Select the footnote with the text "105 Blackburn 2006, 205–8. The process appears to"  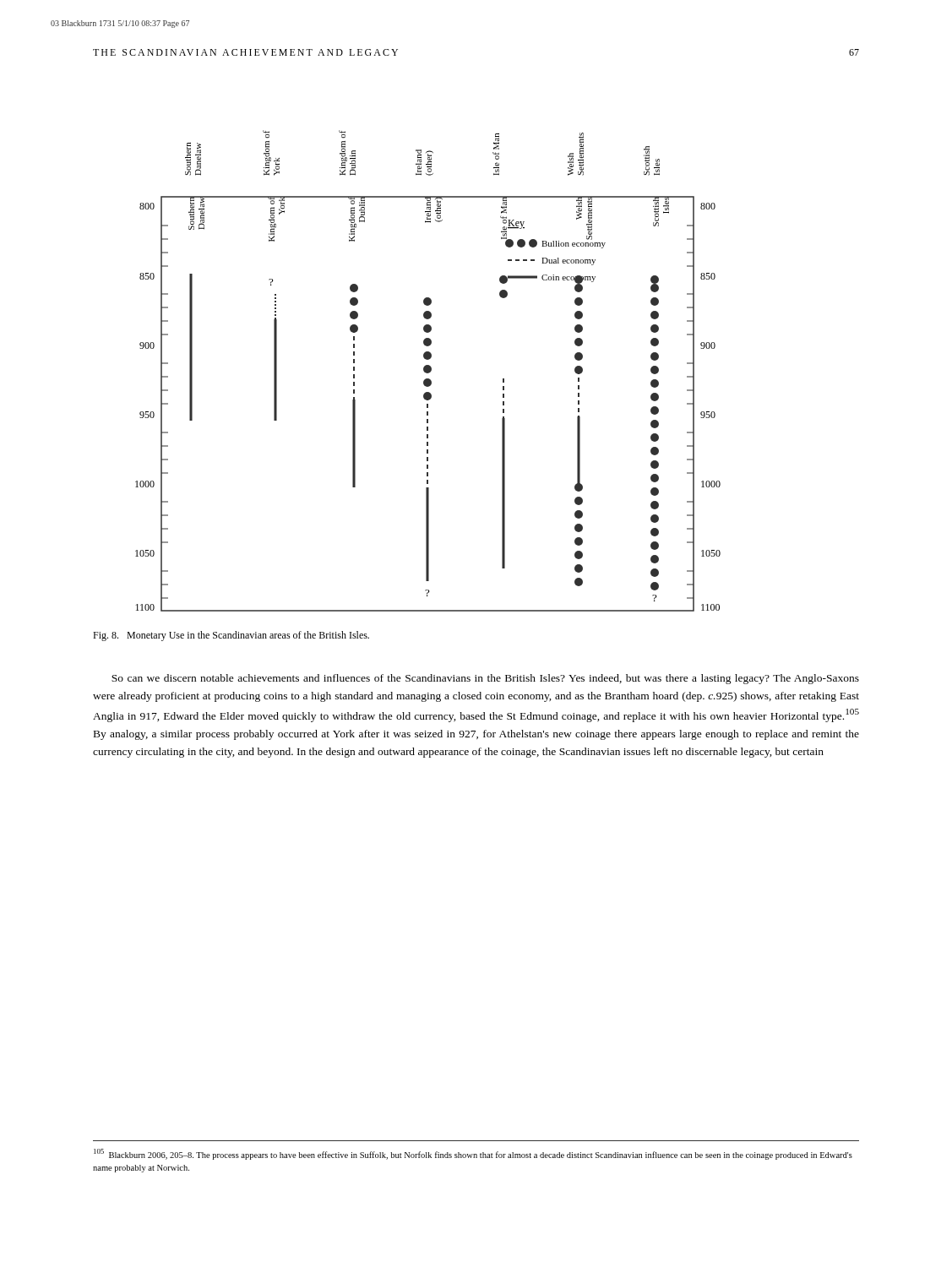click(x=473, y=1160)
